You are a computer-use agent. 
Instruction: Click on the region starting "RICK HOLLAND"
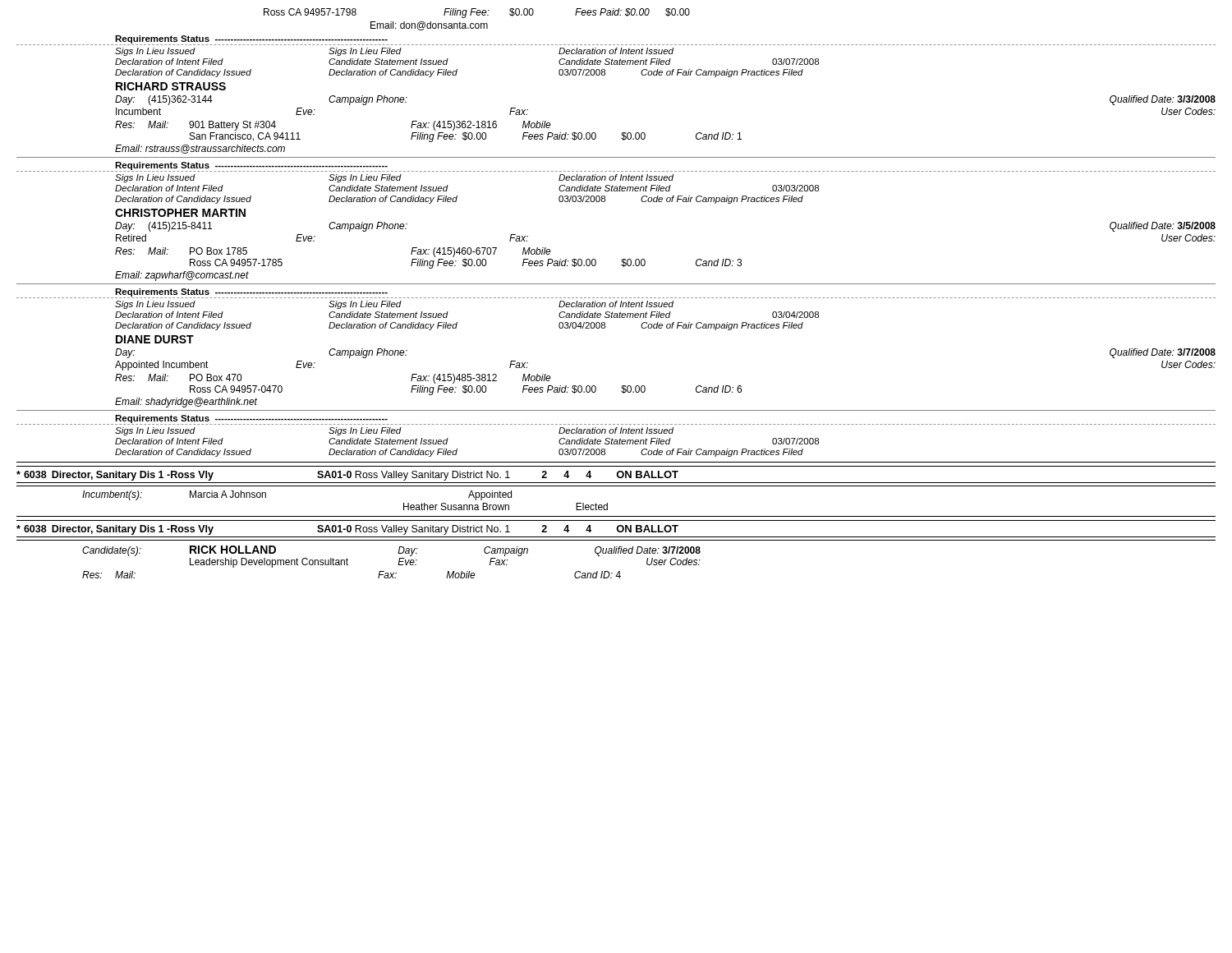[x=233, y=550]
